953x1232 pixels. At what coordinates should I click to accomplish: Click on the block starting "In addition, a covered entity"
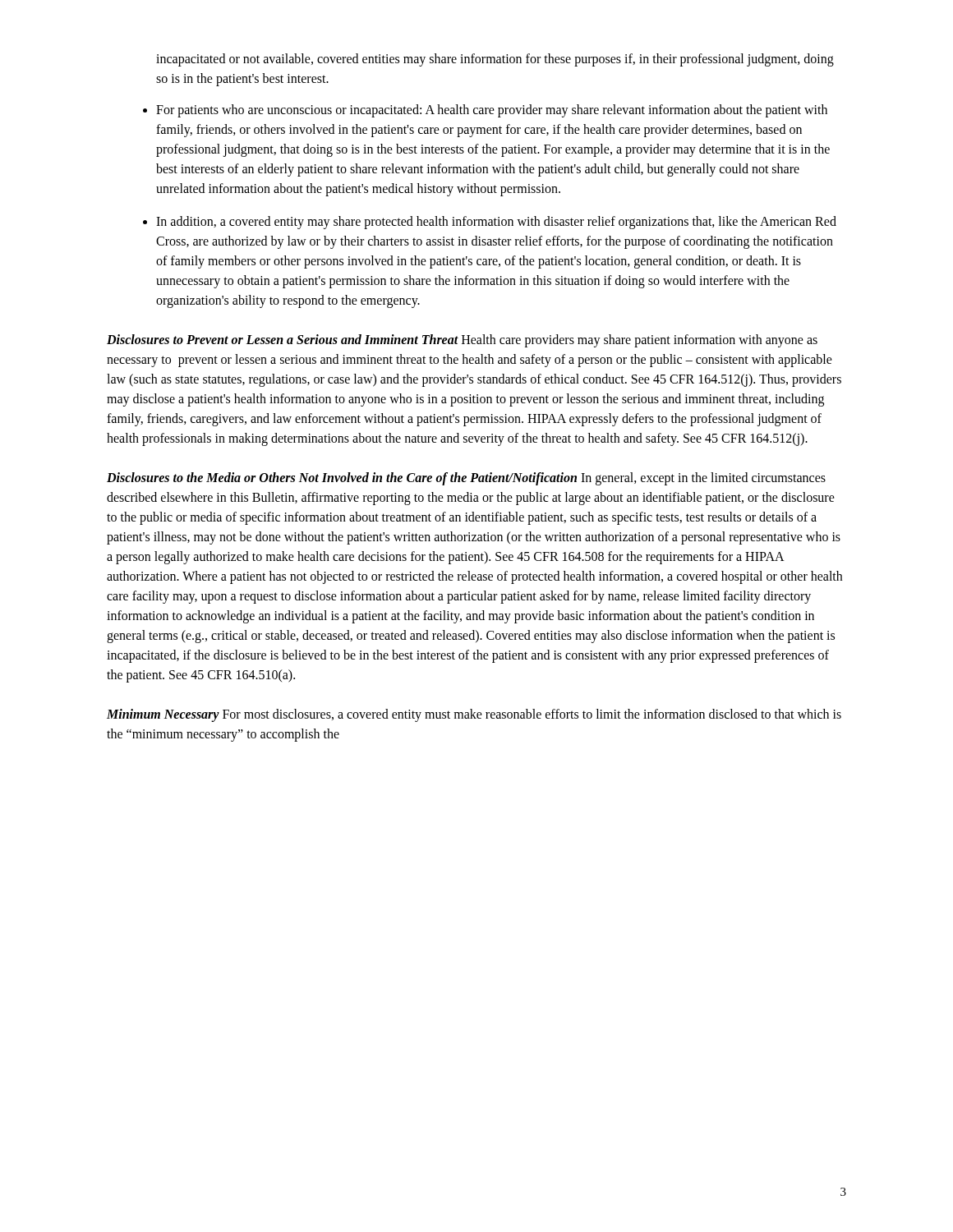(496, 261)
